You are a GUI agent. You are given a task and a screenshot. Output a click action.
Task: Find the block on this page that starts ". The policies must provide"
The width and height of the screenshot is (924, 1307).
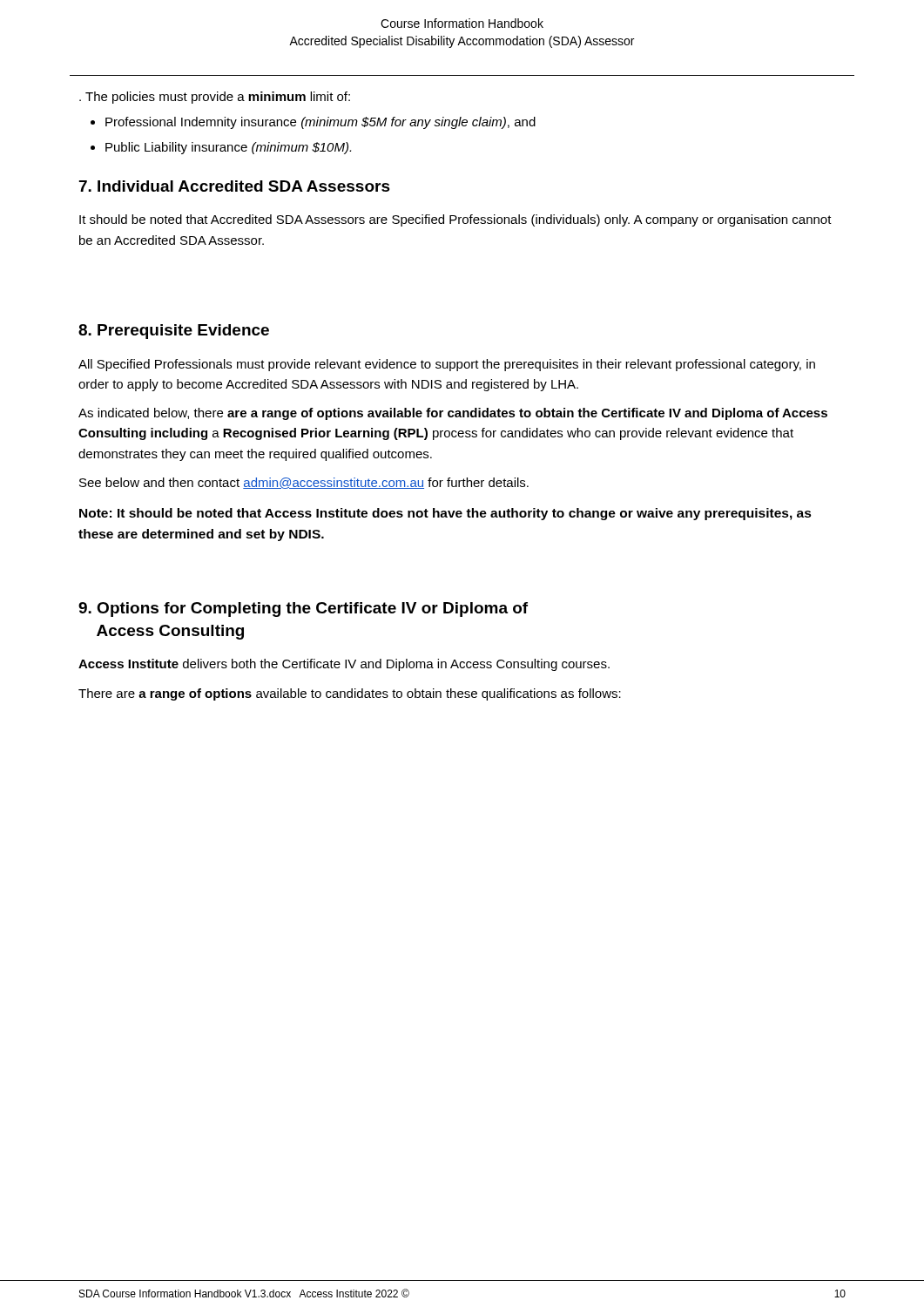tap(215, 96)
